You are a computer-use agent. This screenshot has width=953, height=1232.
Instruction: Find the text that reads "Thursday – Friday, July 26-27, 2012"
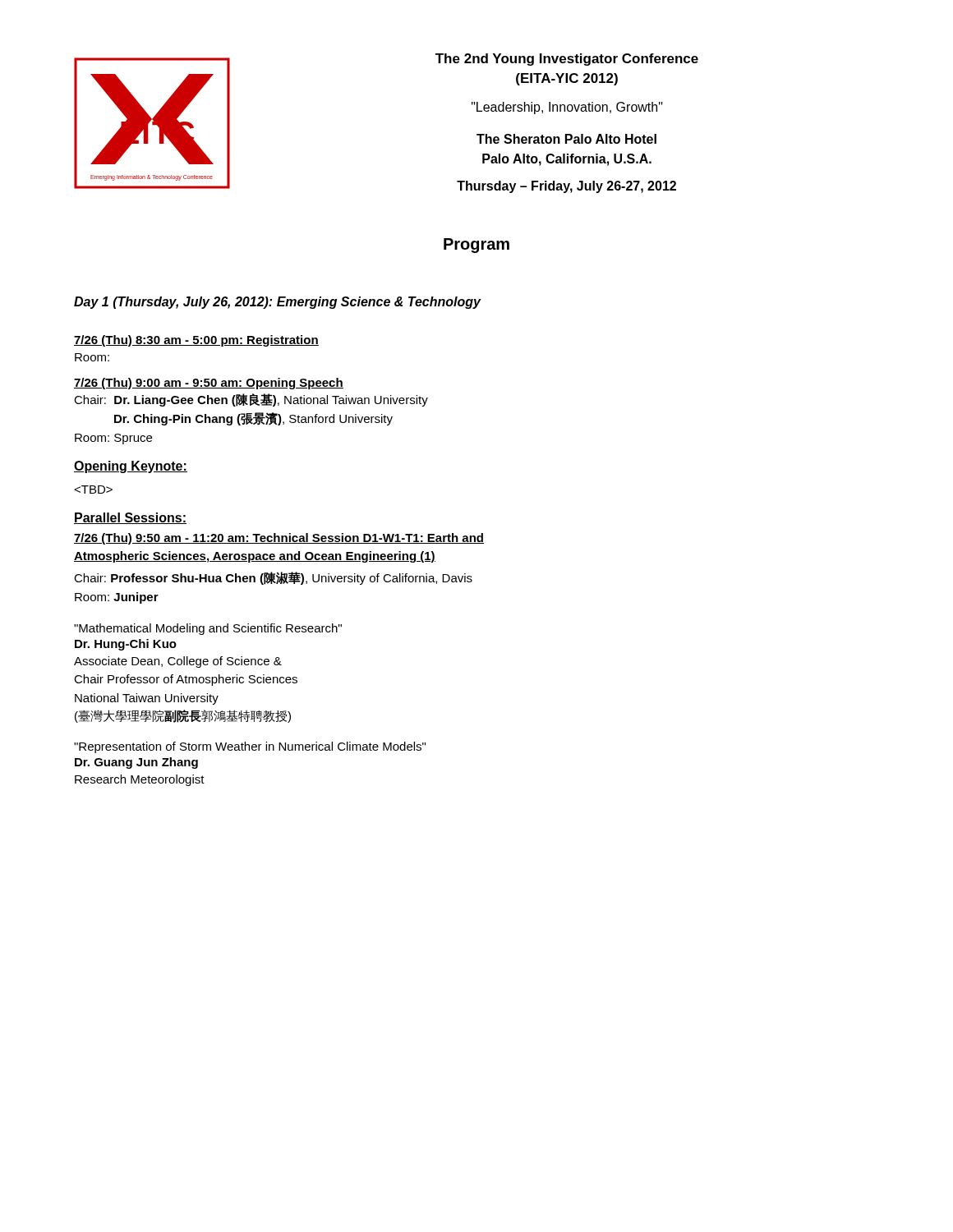[x=567, y=186]
